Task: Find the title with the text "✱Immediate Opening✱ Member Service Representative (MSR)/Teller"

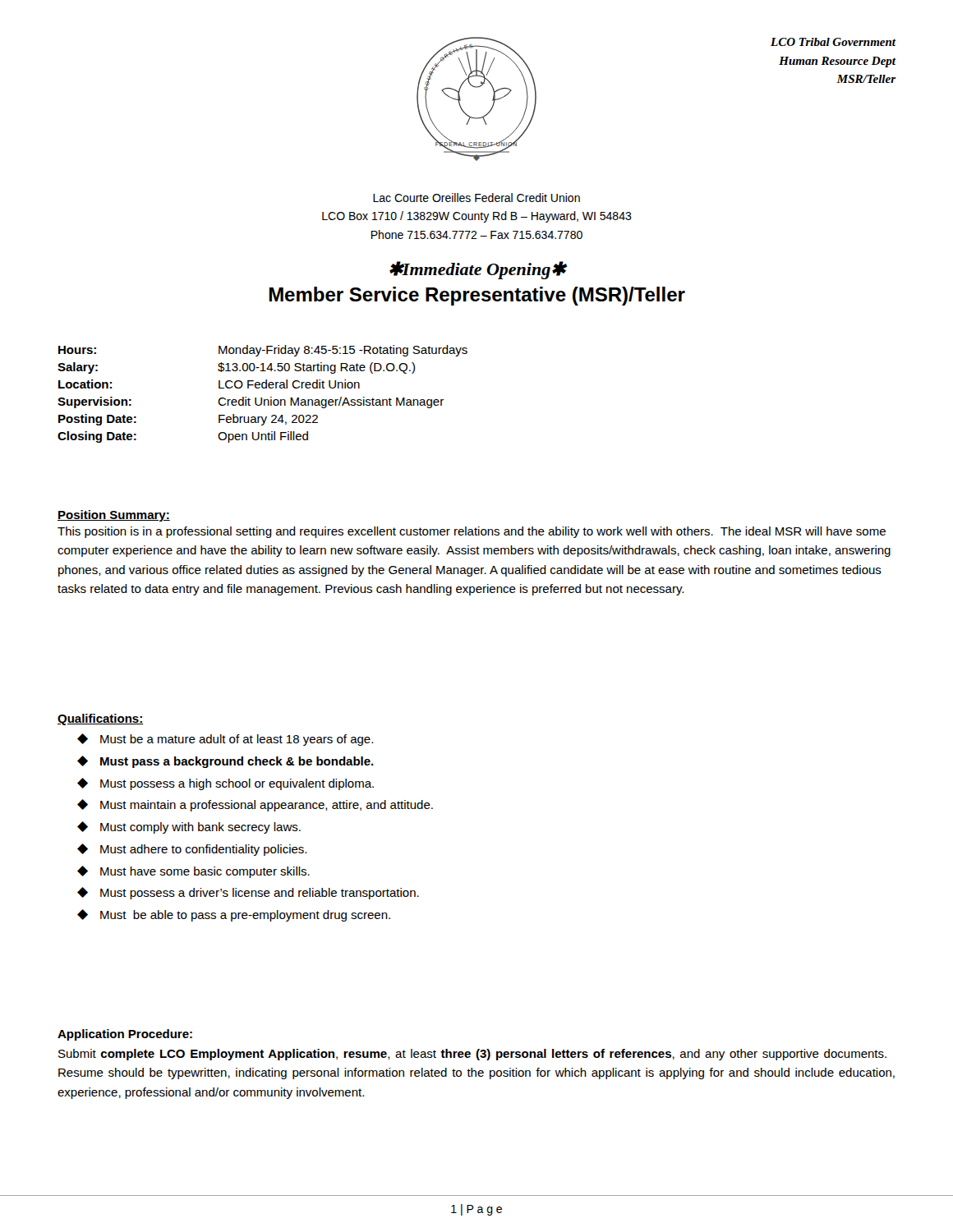Action: [476, 283]
